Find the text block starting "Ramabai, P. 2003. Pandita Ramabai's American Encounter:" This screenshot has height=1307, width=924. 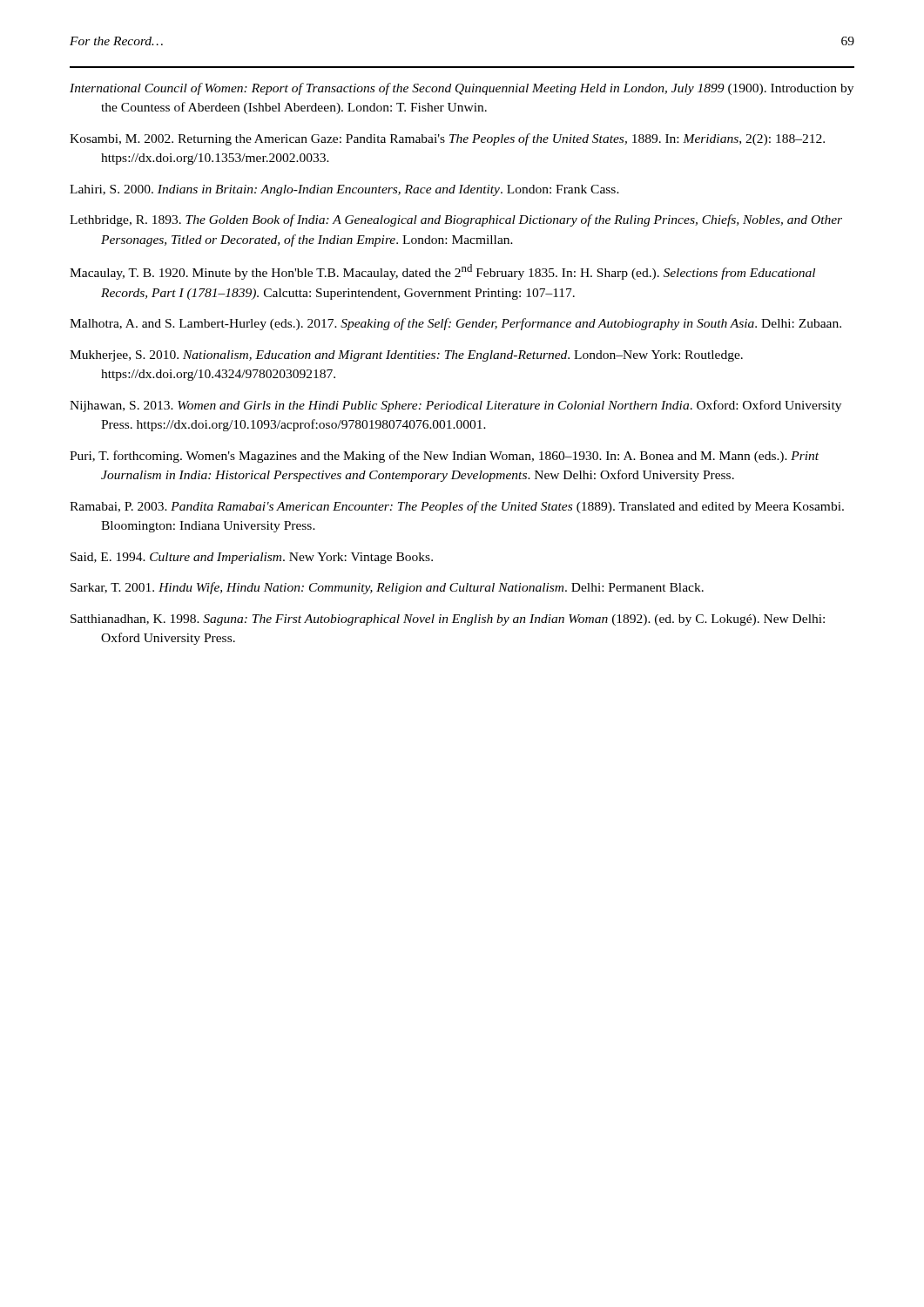457,515
